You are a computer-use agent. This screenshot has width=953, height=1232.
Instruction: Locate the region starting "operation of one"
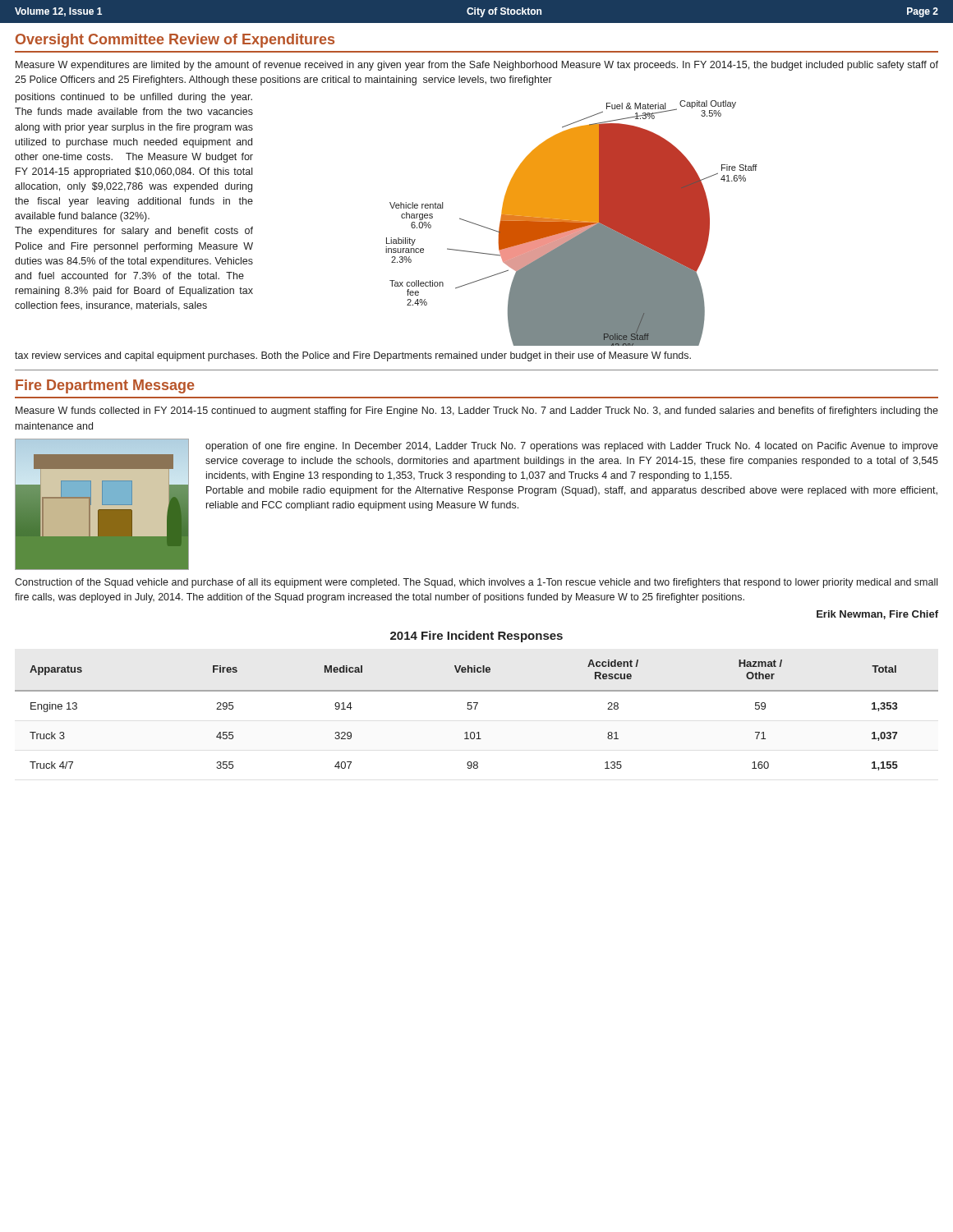[572, 475]
